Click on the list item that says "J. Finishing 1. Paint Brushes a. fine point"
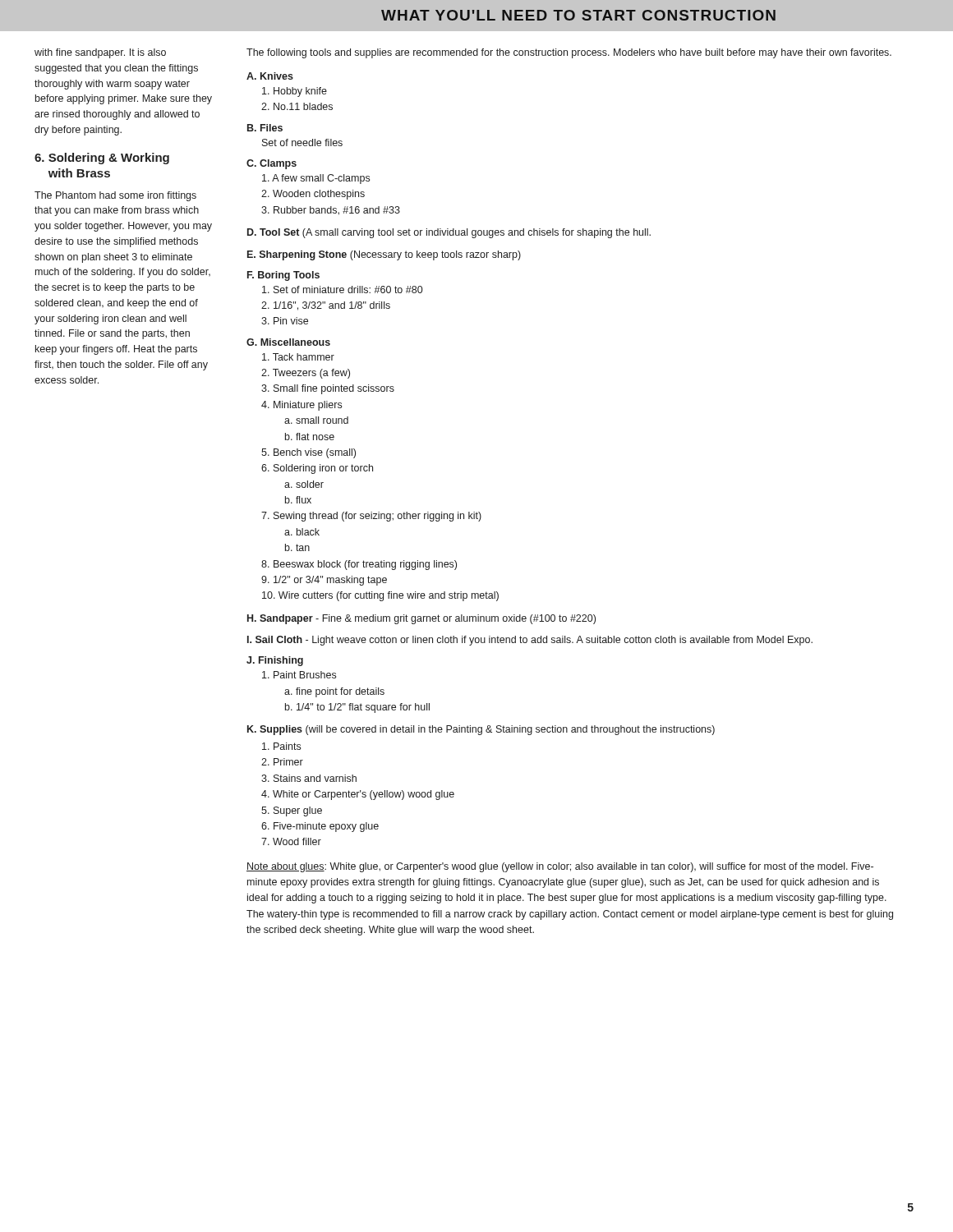The width and height of the screenshot is (953, 1232). [275, 661]
